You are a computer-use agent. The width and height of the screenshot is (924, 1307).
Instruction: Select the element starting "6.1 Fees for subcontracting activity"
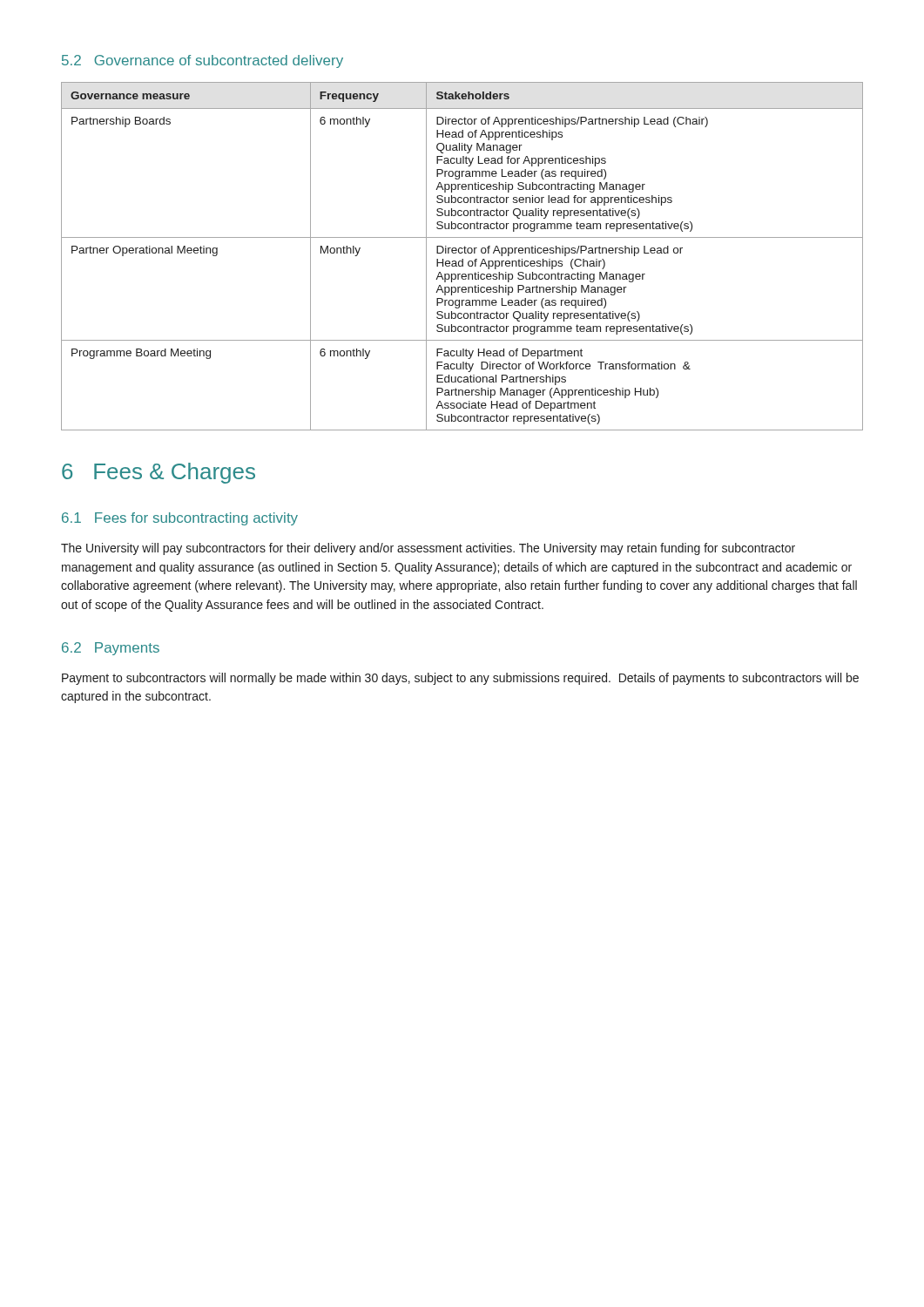(180, 519)
